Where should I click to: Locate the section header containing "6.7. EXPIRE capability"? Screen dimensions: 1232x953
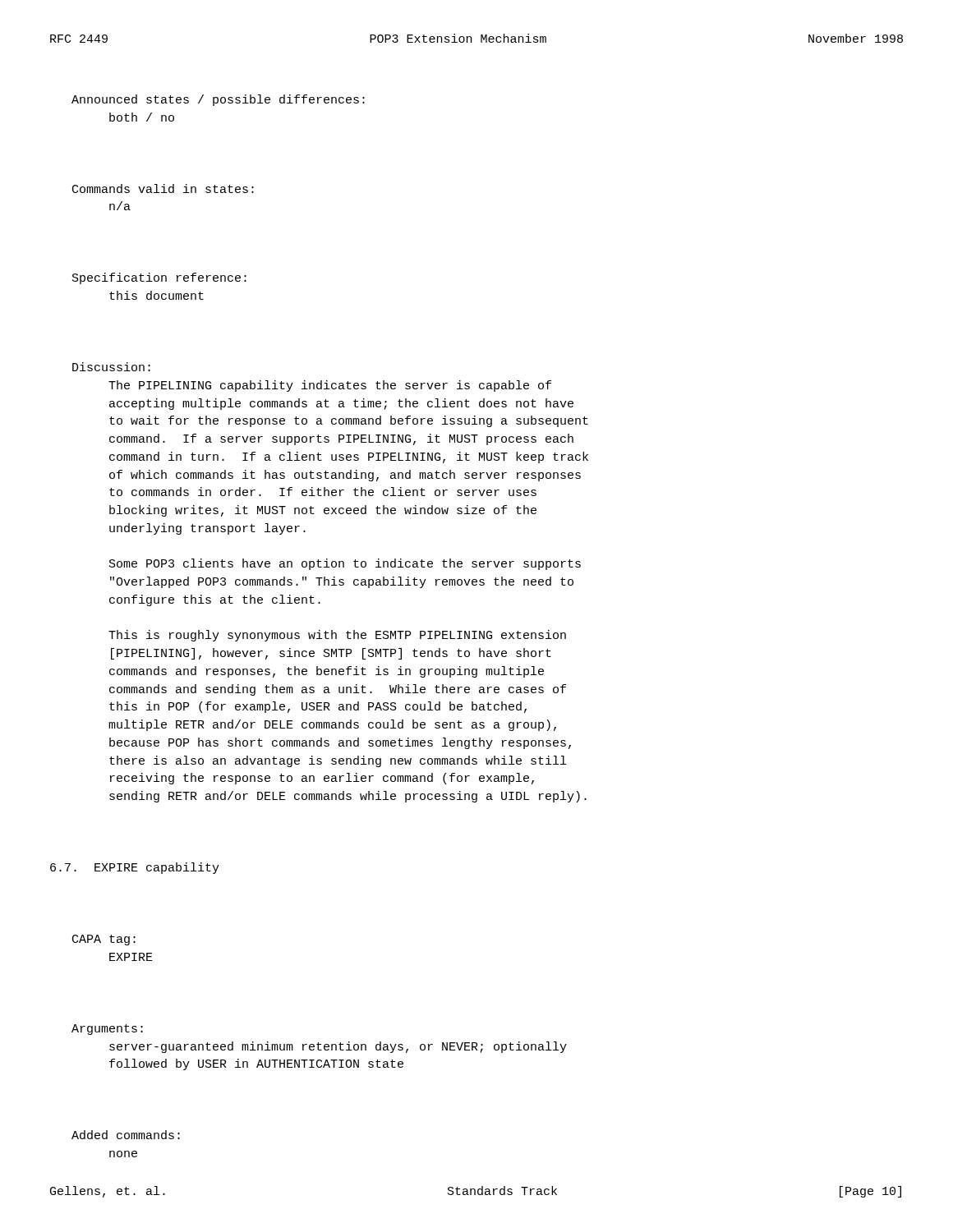135,868
